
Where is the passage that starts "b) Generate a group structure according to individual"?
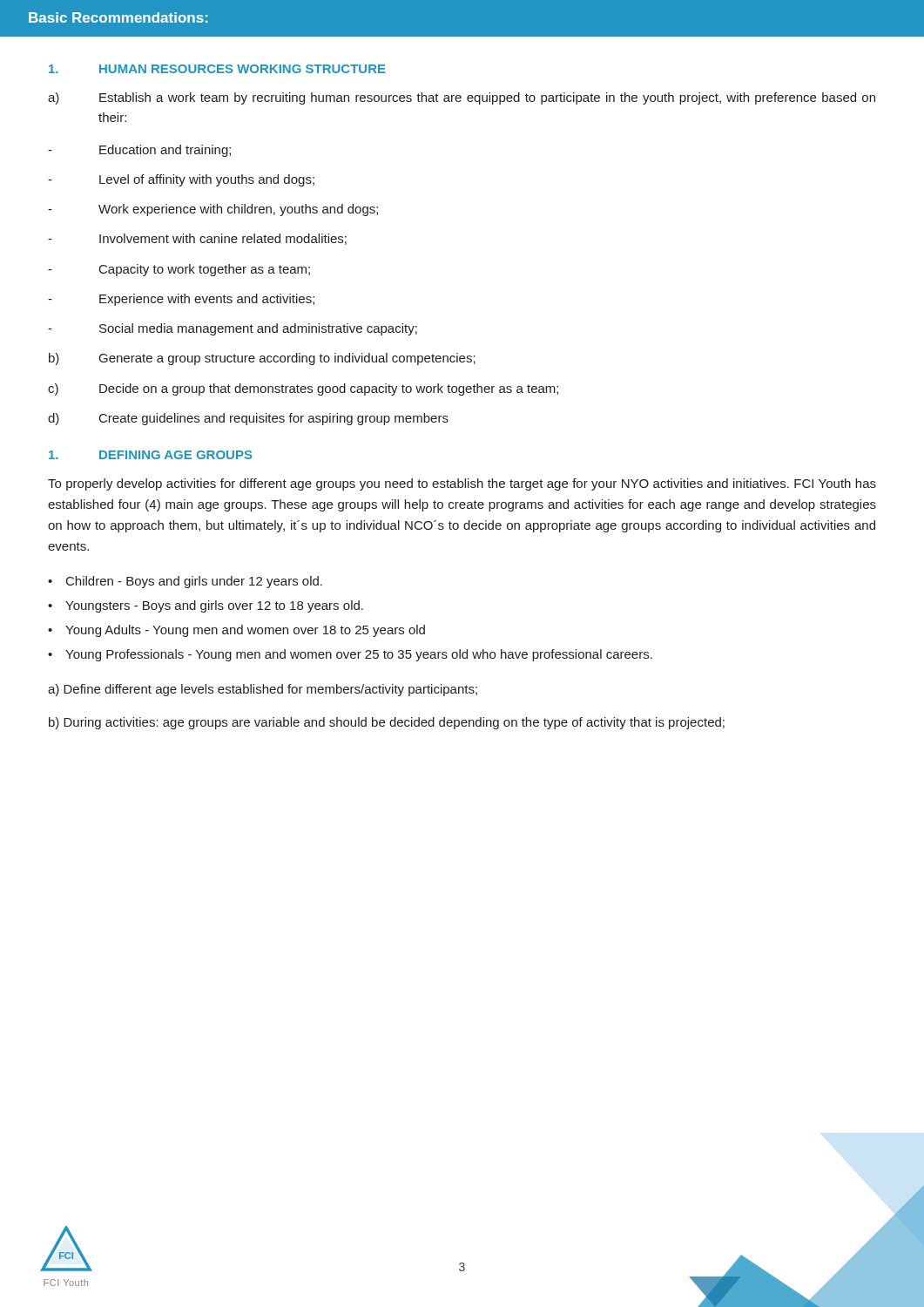[262, 358]
